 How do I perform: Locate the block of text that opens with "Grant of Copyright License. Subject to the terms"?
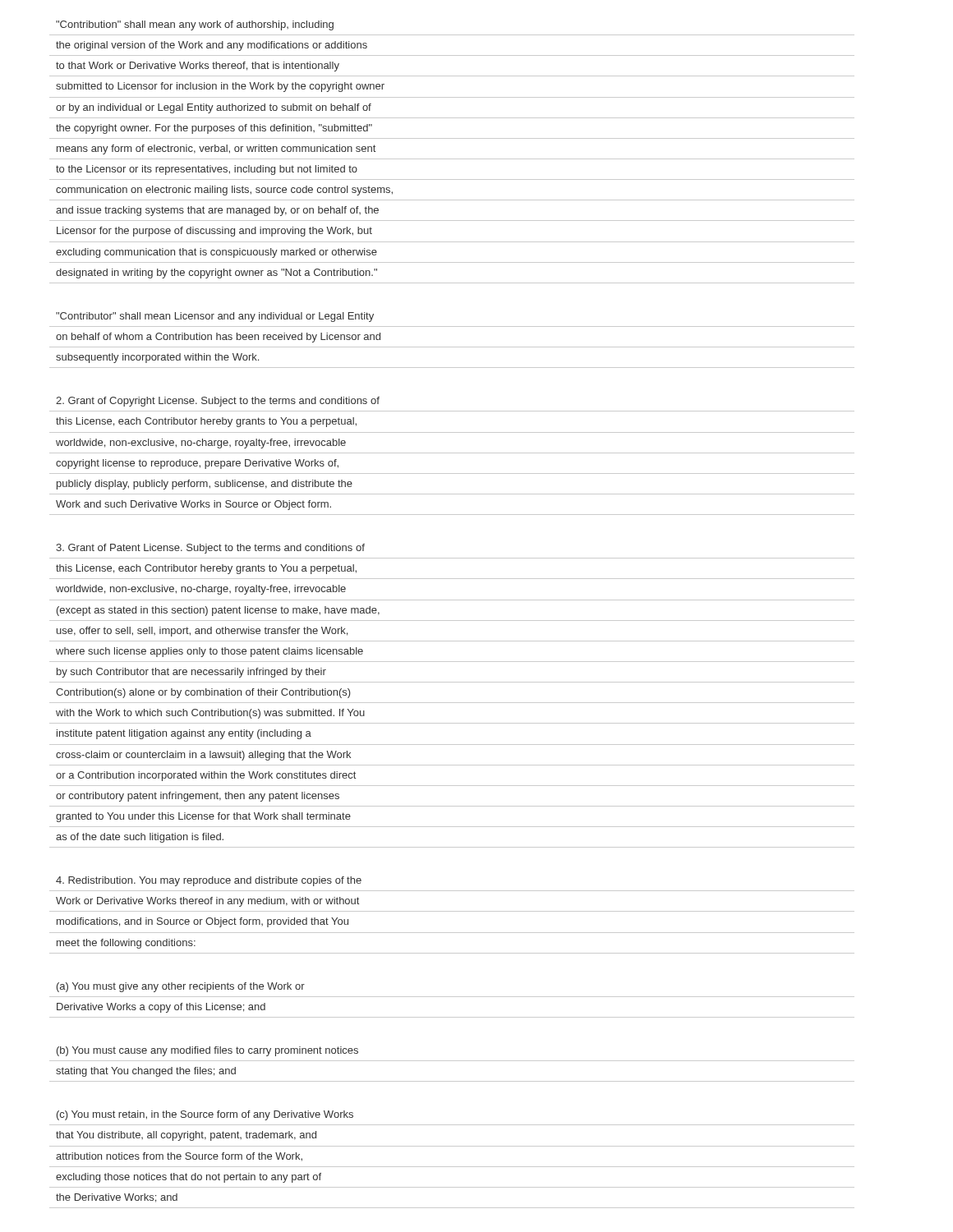[452, 453]
